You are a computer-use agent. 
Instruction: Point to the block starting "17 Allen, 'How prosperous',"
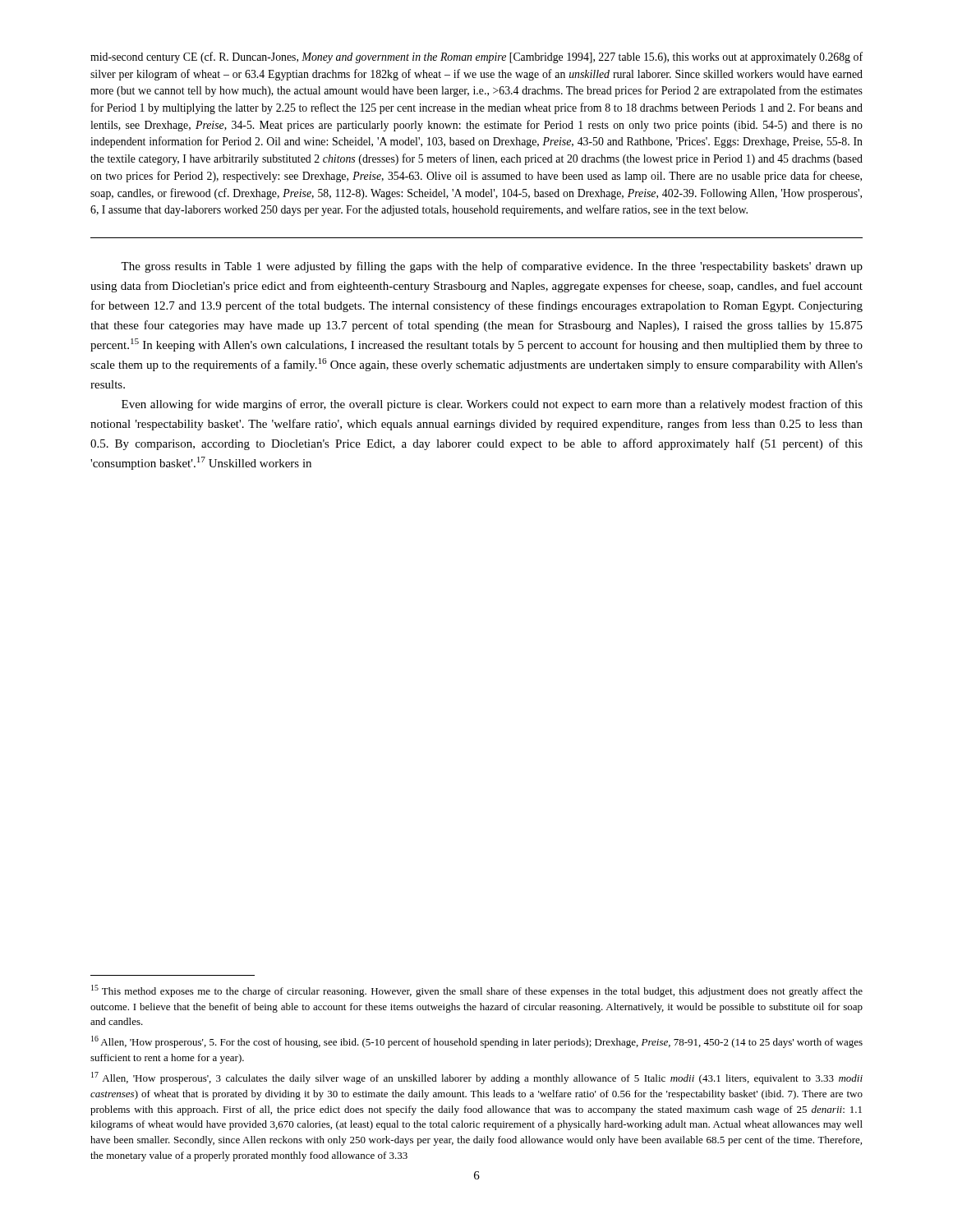coord(476,1116)
